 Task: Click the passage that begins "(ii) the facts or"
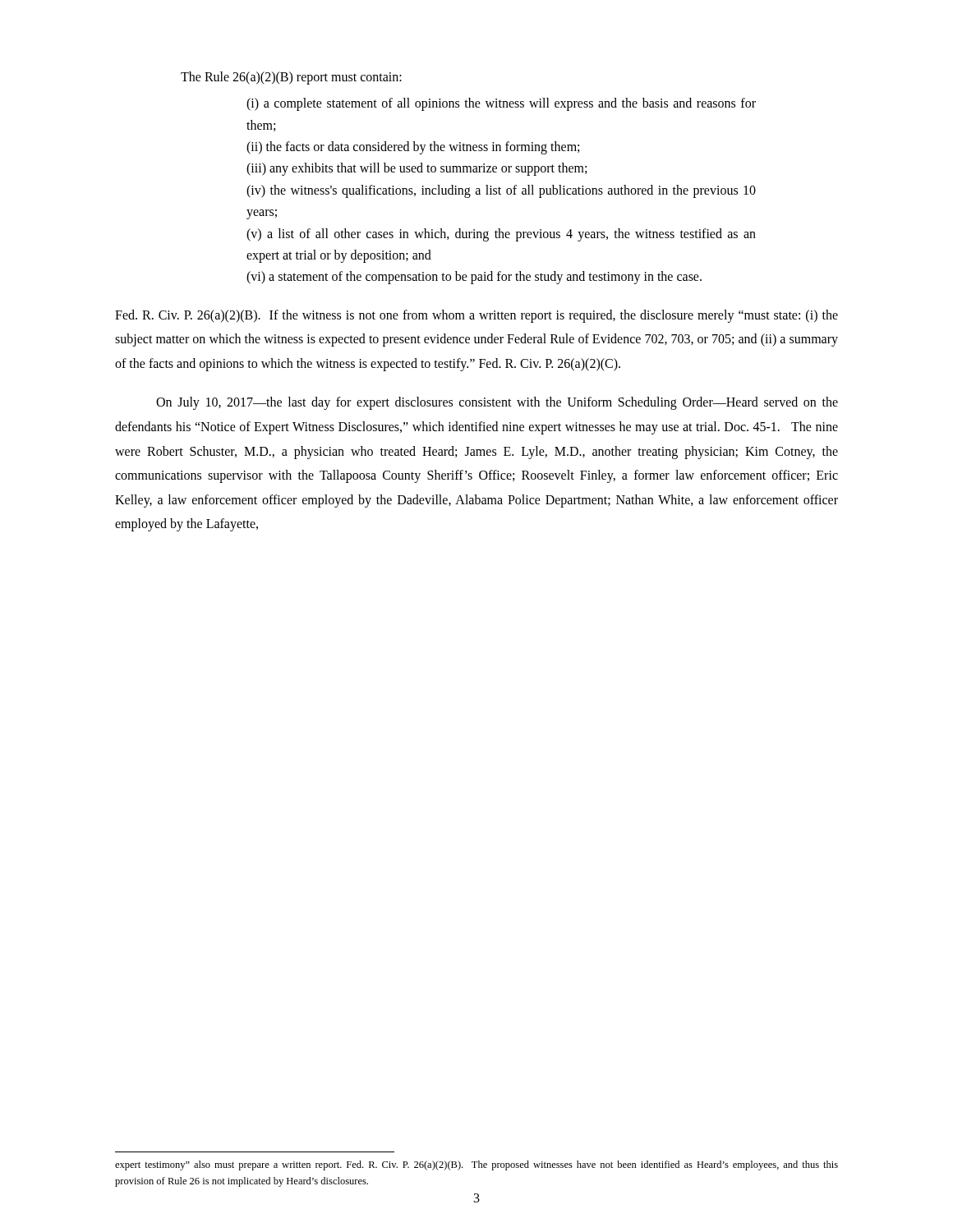(x=413, y=147)
